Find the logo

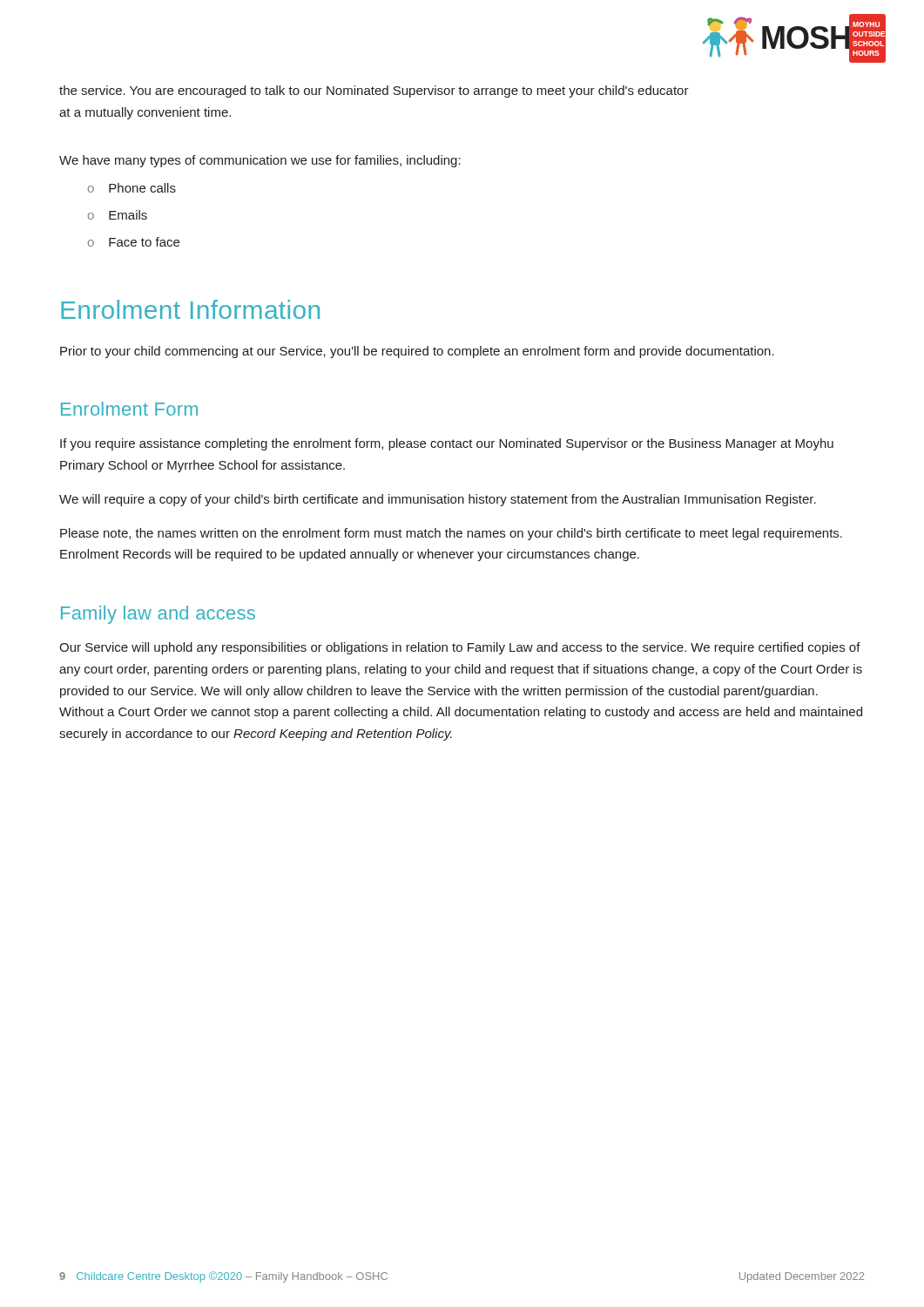click(x=790, y=41)
